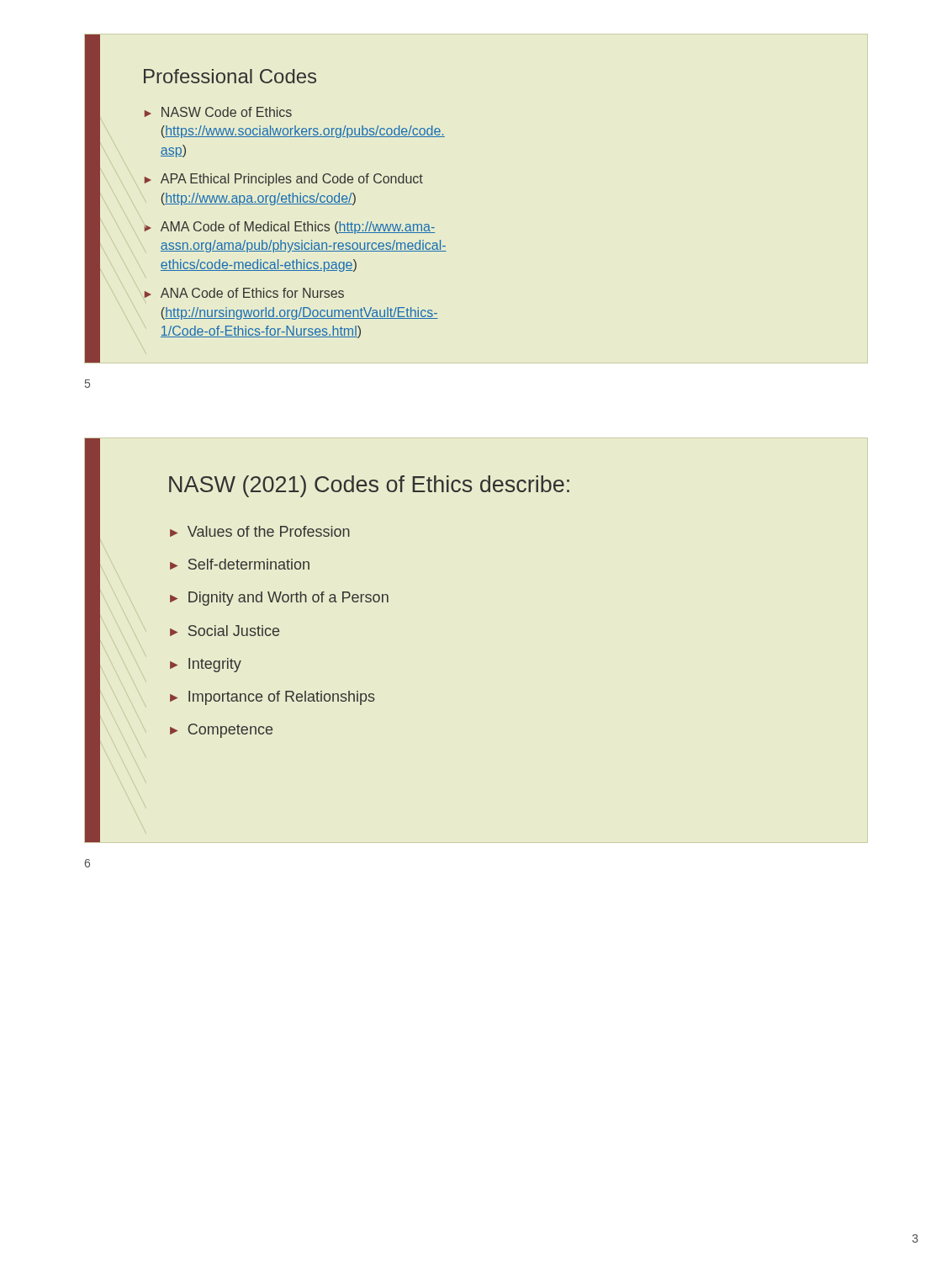
Task: Navigate to the passage starting "► ANA Code"
Action: click(x=290, y=313)
